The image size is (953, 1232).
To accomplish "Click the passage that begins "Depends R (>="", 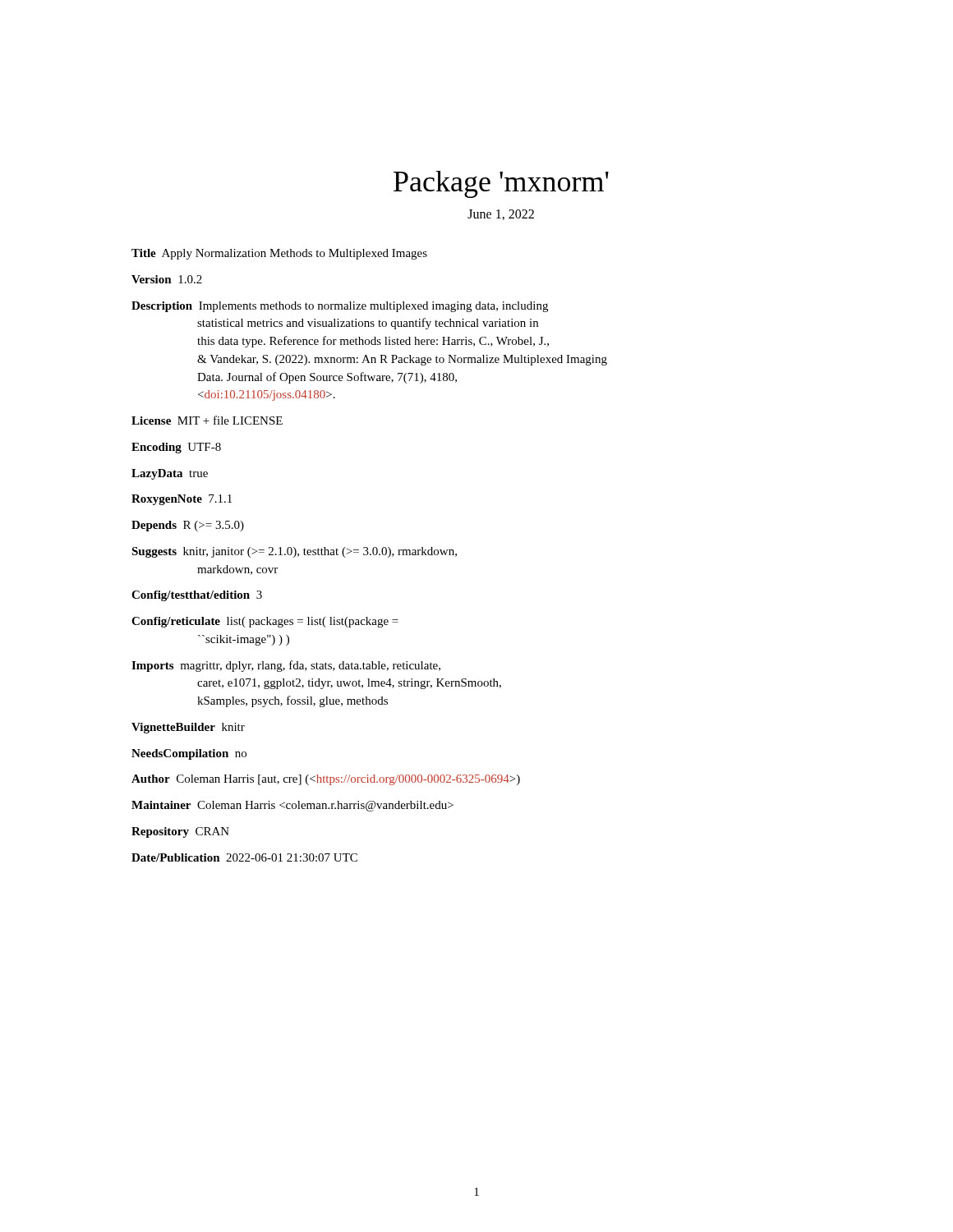I will (188, 525).
